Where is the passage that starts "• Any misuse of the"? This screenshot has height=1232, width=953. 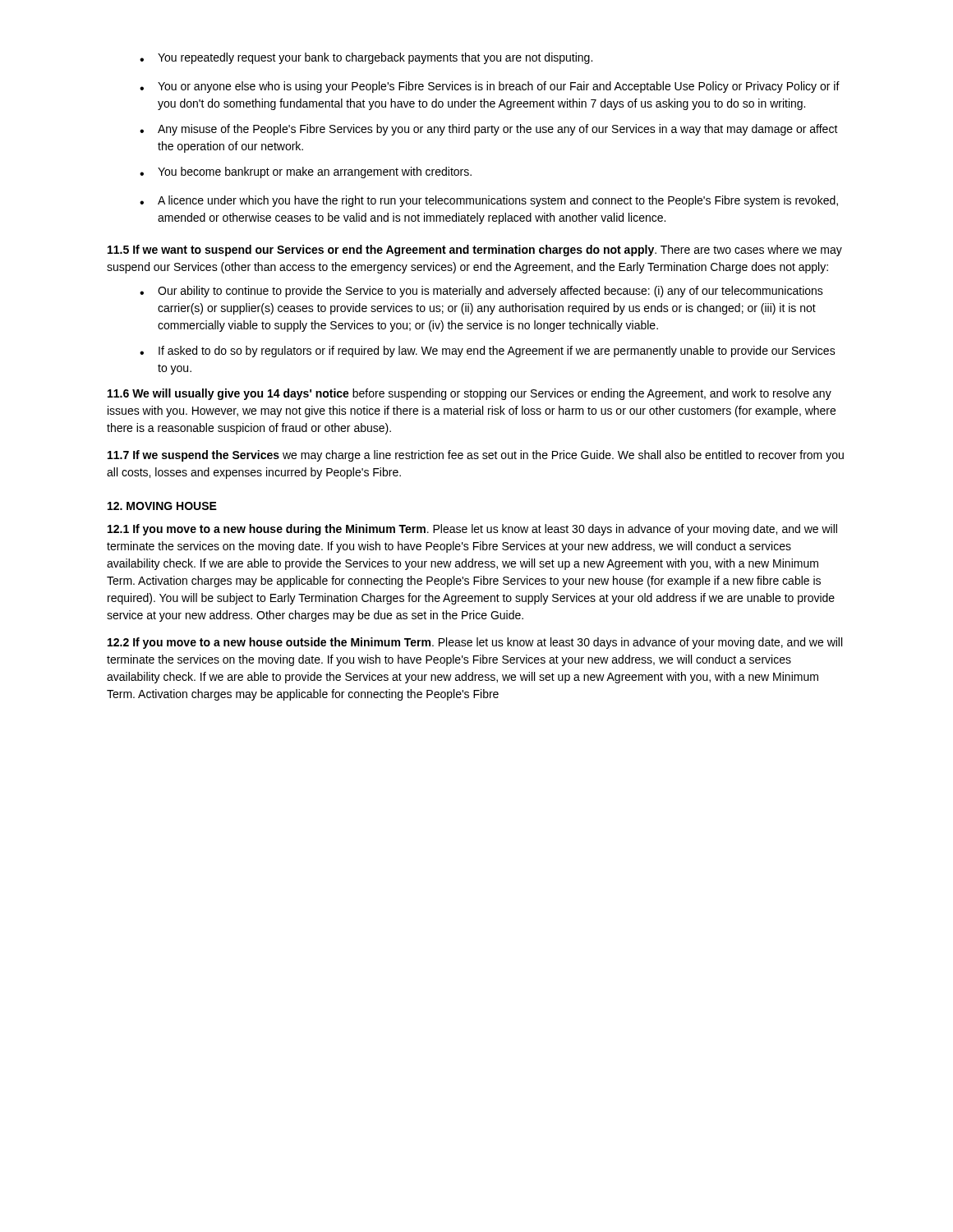click(493, 138)
